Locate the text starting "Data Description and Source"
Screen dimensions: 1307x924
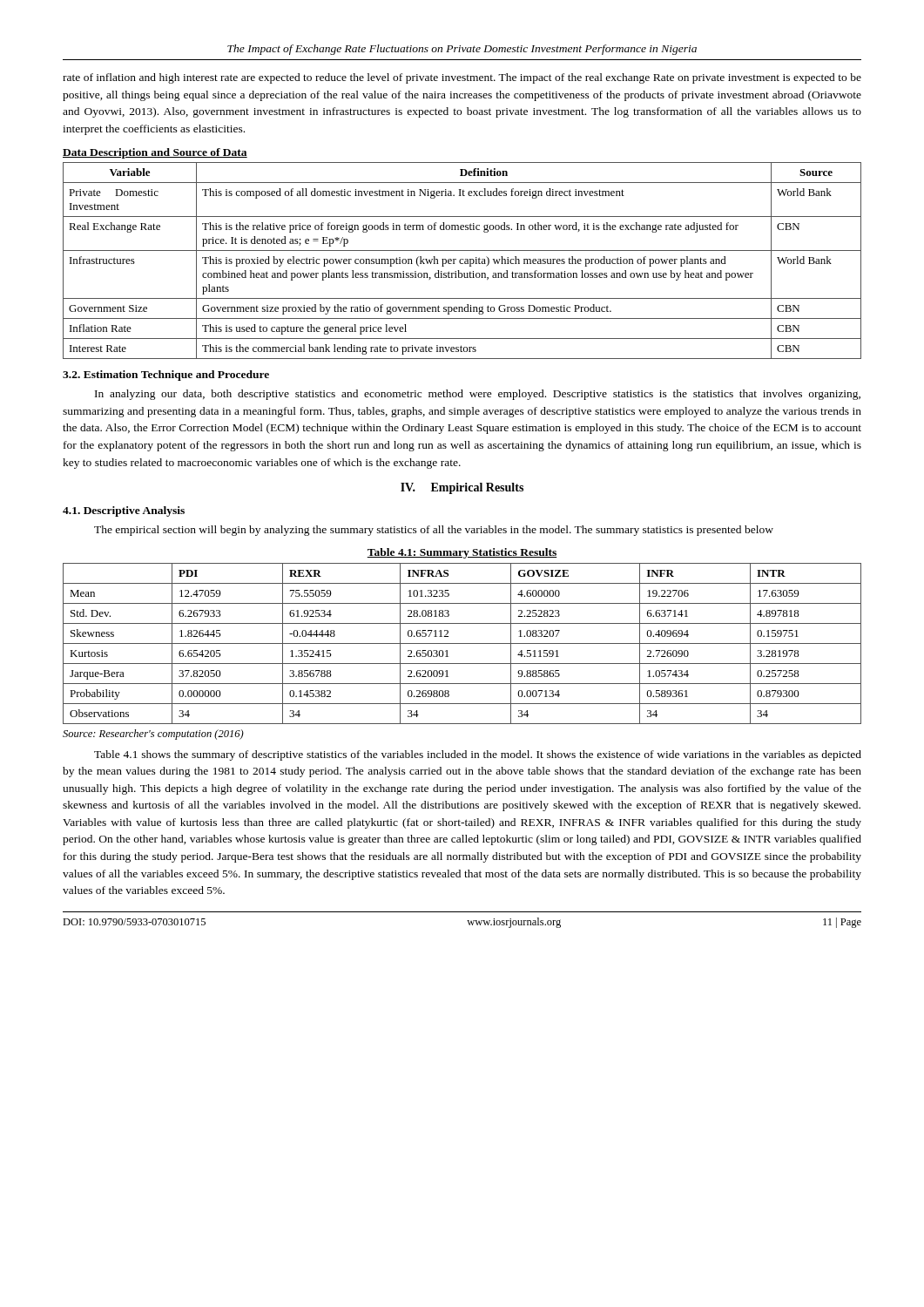click(x=155, y=152)
